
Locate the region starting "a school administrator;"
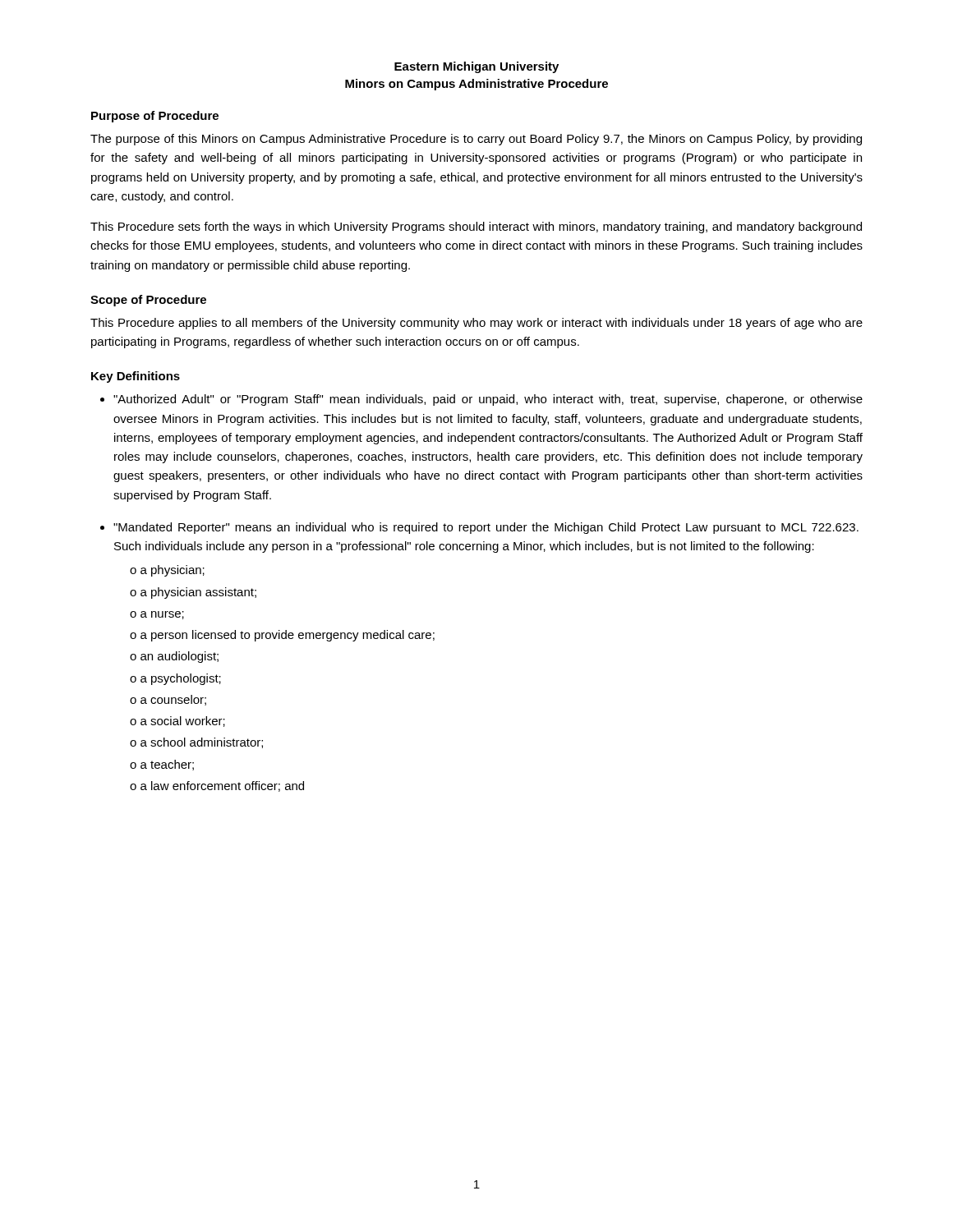point(202,742)
